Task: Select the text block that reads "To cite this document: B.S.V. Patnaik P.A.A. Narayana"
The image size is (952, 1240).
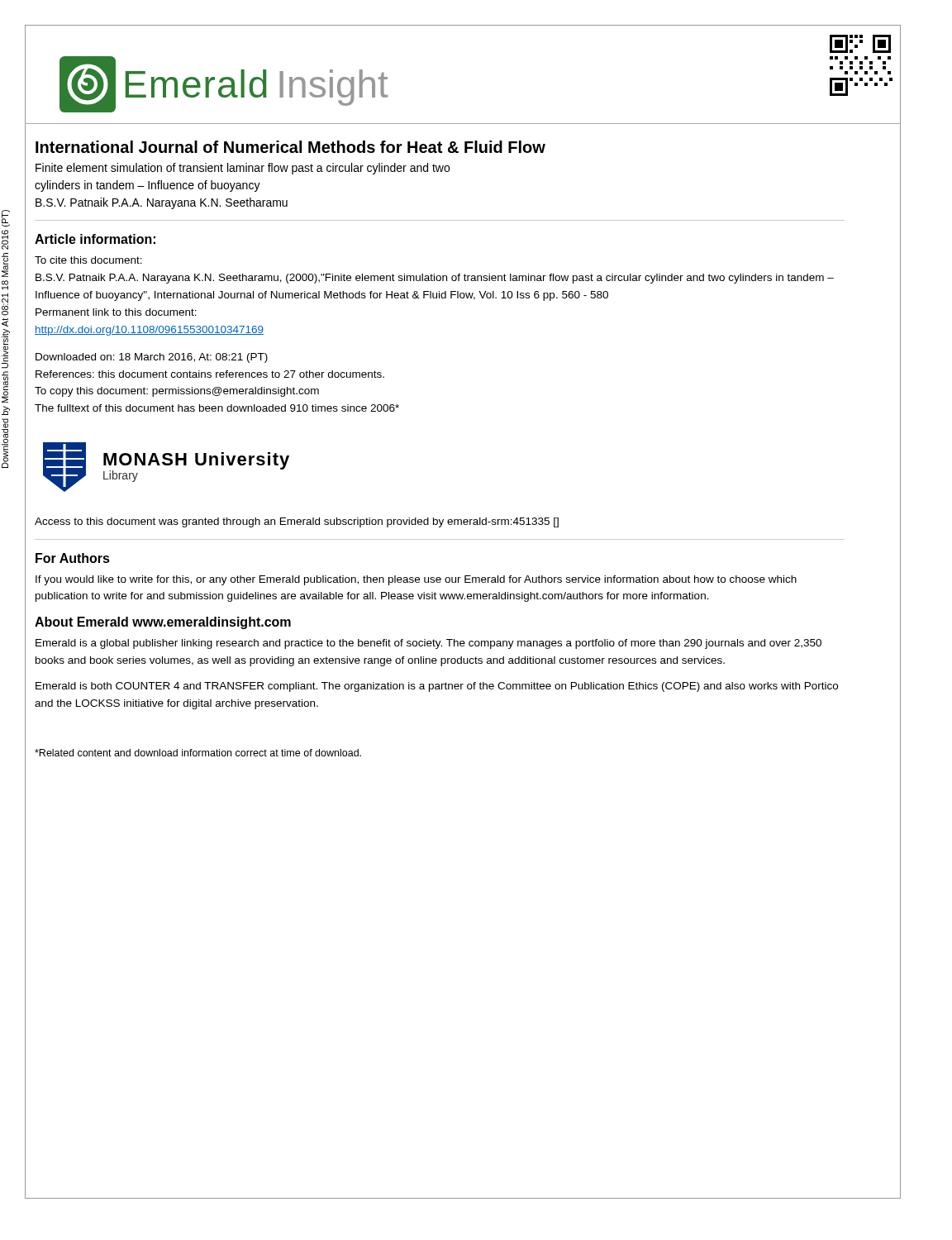Action: pos(434,295)
